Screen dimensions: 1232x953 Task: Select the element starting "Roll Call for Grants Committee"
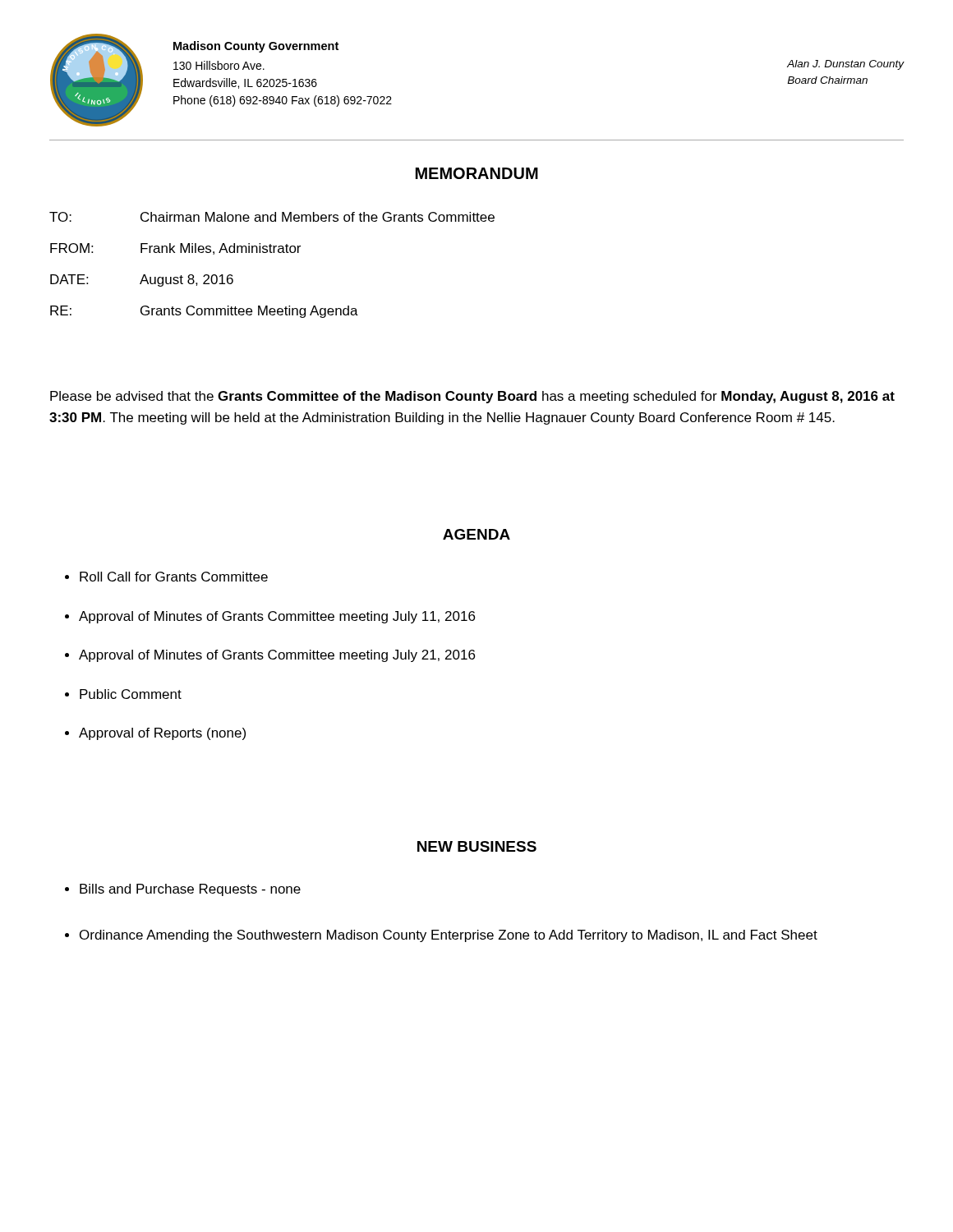[174, 577]
